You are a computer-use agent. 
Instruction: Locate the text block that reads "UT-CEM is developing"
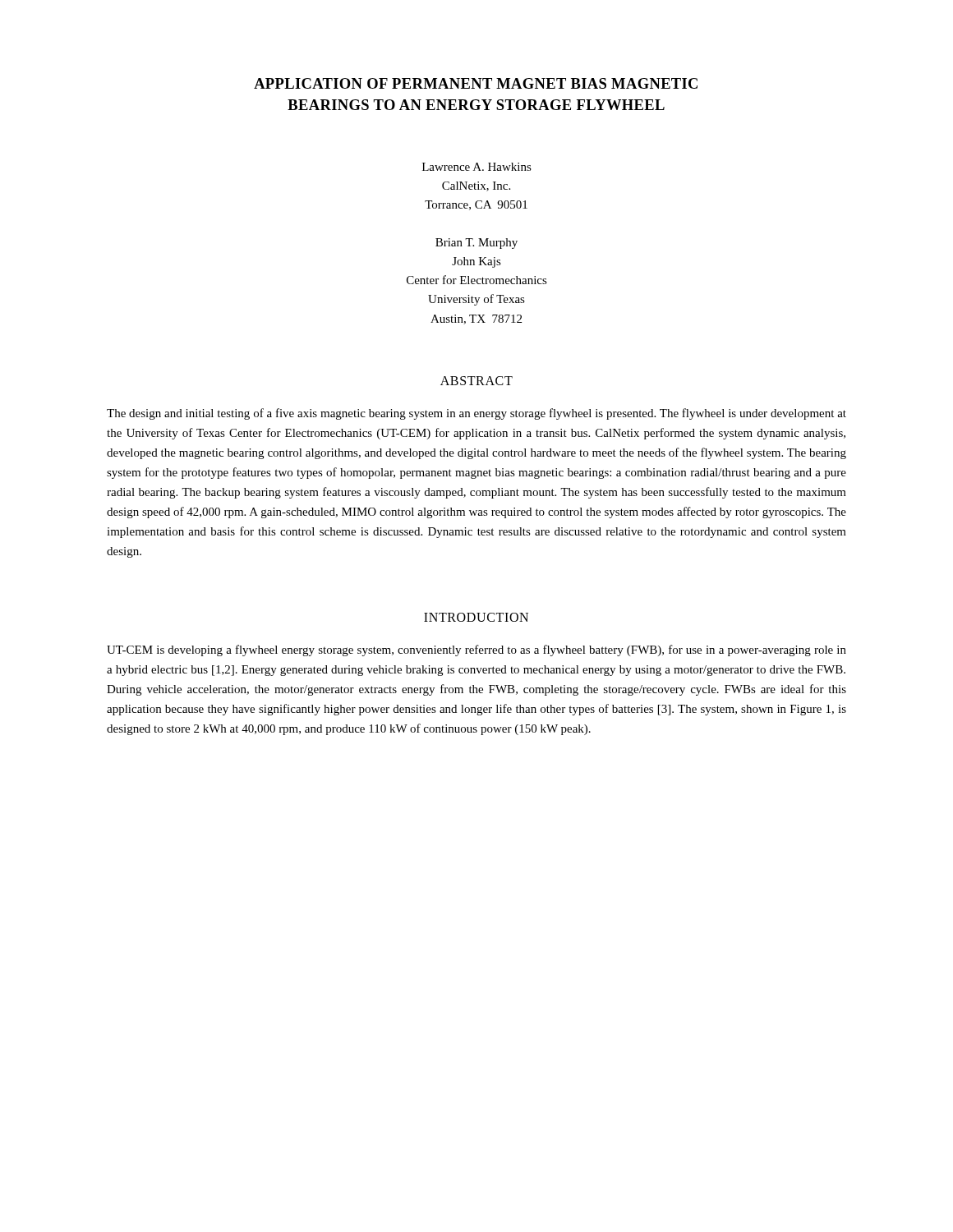476,689
